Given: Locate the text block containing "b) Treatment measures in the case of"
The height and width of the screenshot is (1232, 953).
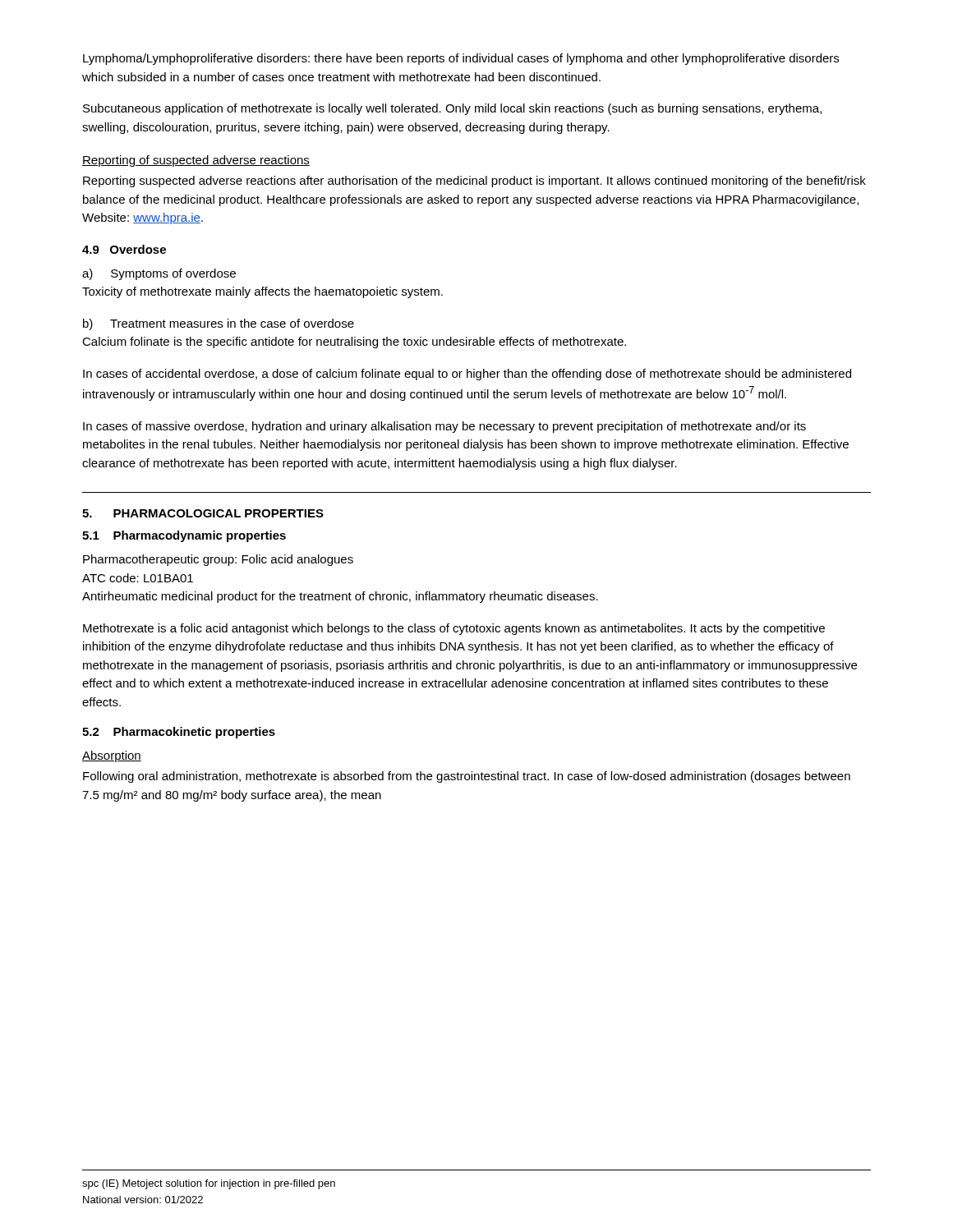Looking at the screenshot, I should (x=355, y=332).
